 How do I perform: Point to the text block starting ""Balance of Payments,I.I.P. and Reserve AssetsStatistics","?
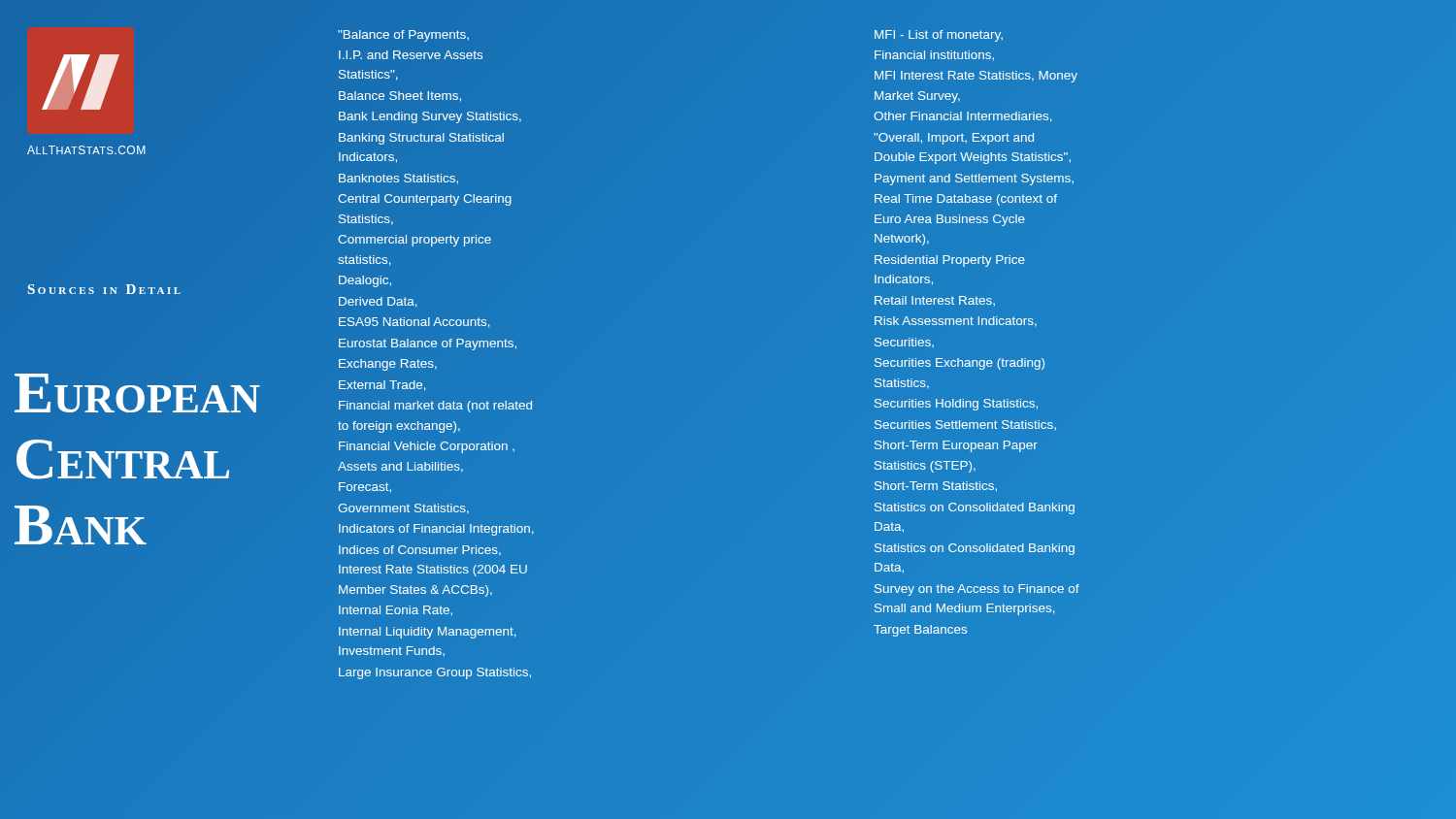pos(411,54)
